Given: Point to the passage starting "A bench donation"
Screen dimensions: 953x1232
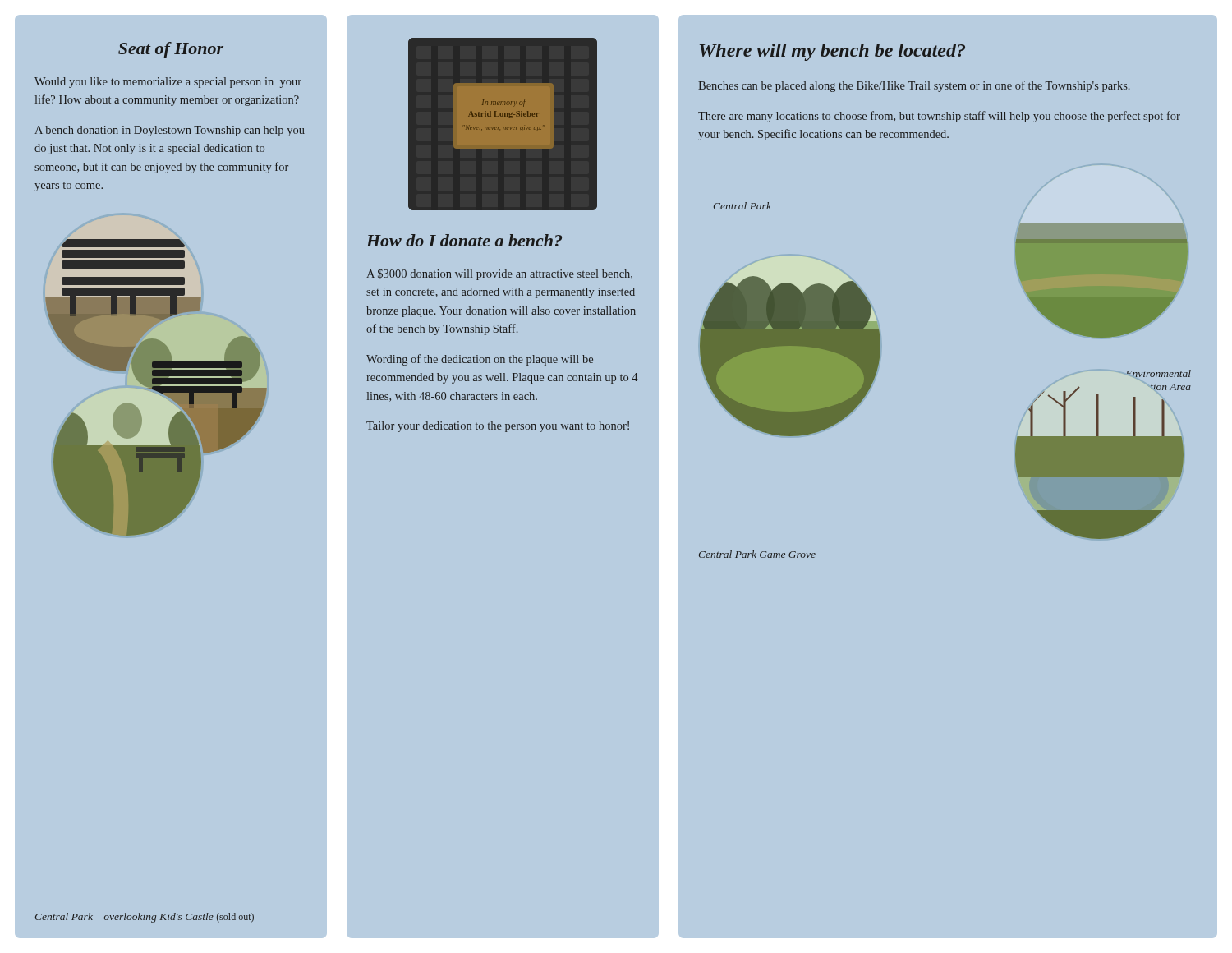Looking at the screenshot, I should coord(170,157).
